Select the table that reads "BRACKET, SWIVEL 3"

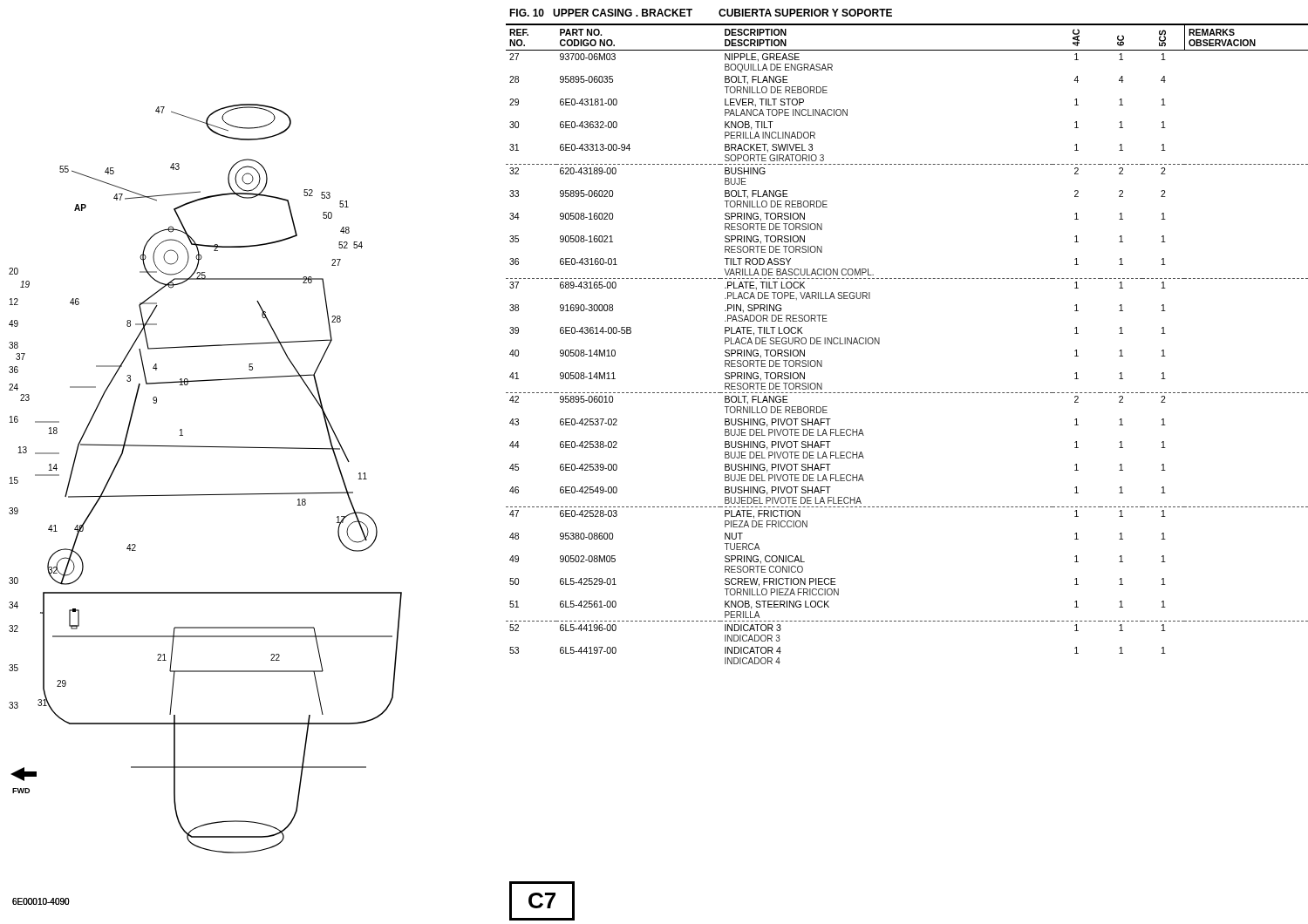click(x=907, y=345)
